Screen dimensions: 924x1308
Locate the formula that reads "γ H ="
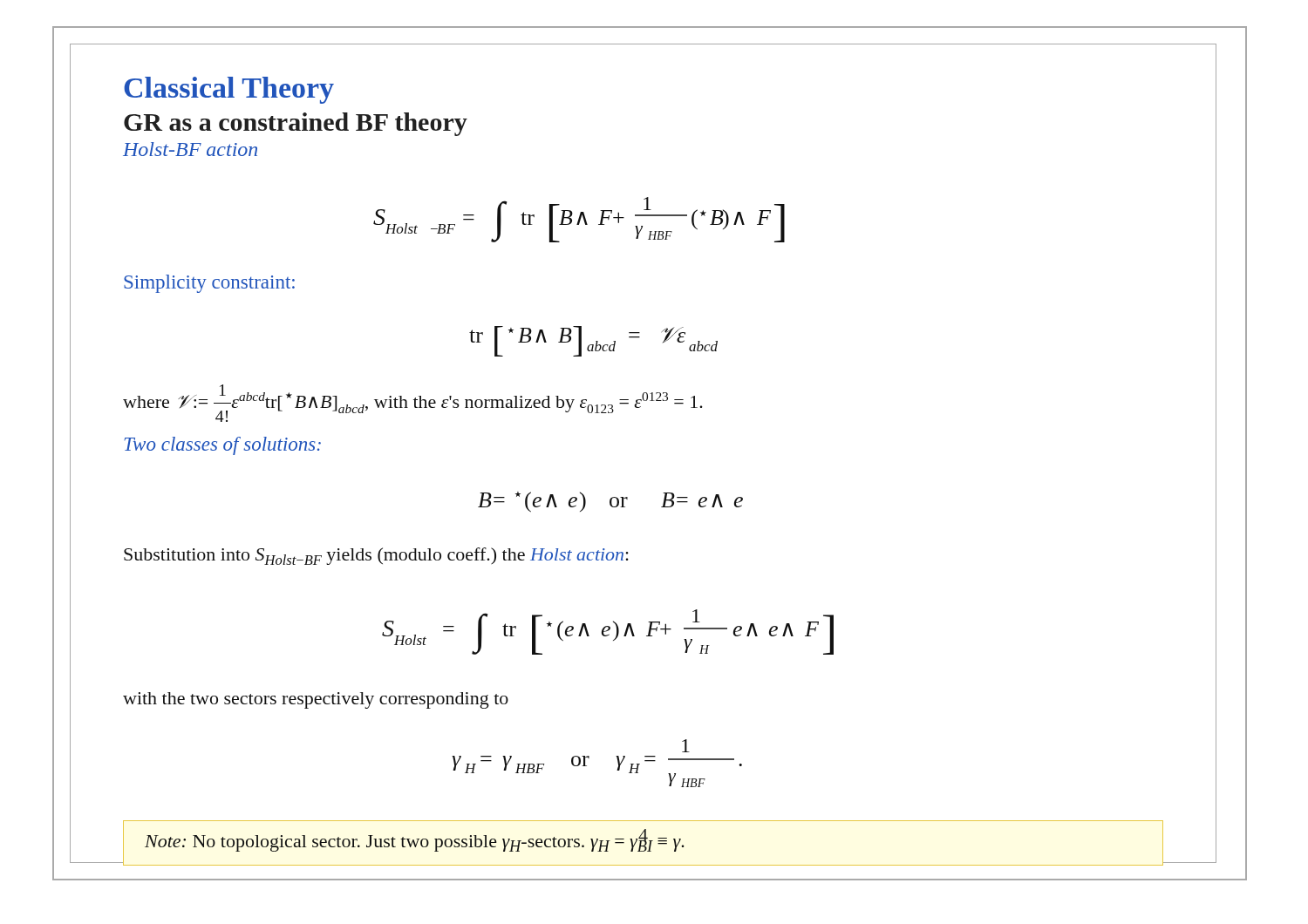(x=643, y=763)
